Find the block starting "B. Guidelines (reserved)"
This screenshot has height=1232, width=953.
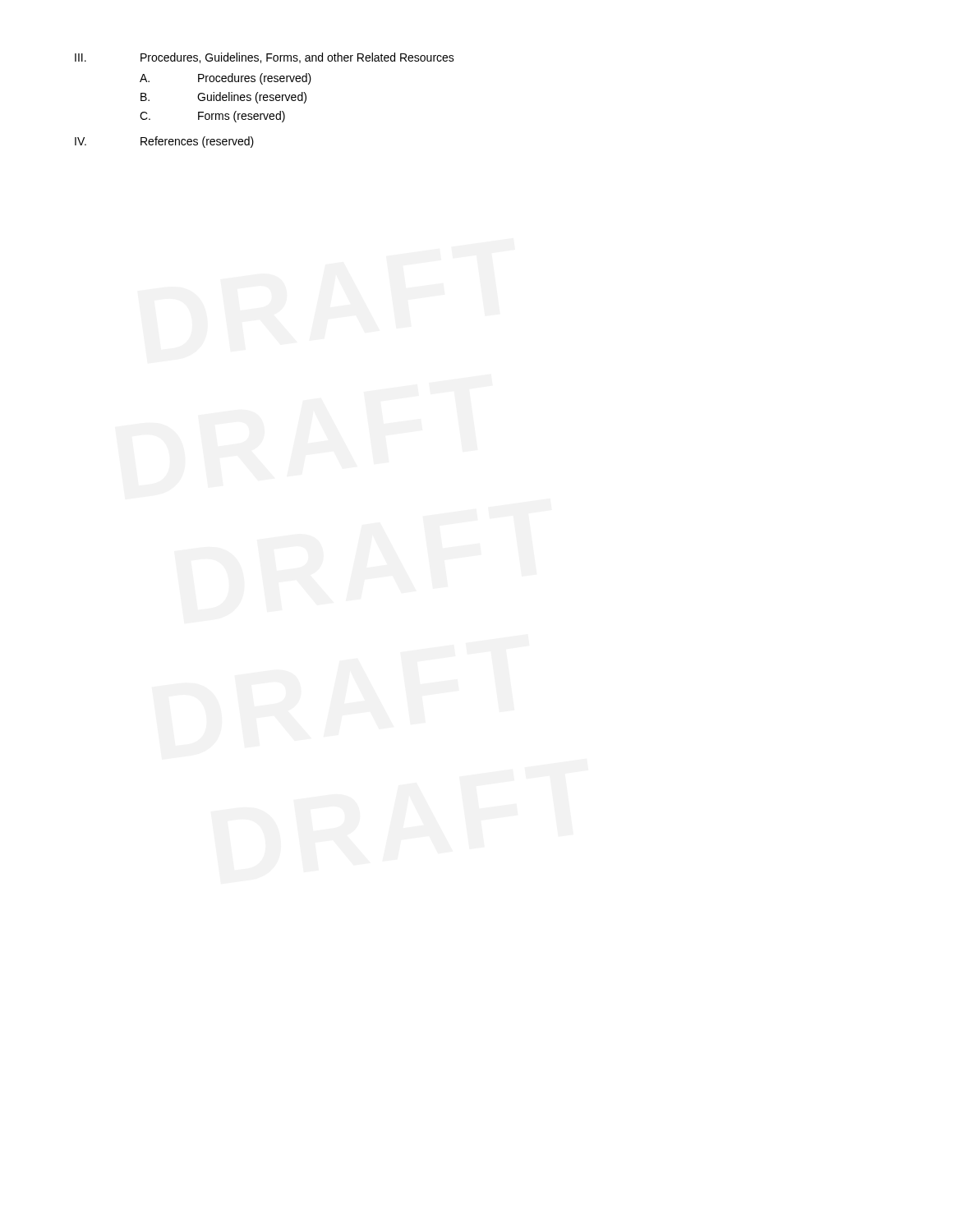point(223,97)
